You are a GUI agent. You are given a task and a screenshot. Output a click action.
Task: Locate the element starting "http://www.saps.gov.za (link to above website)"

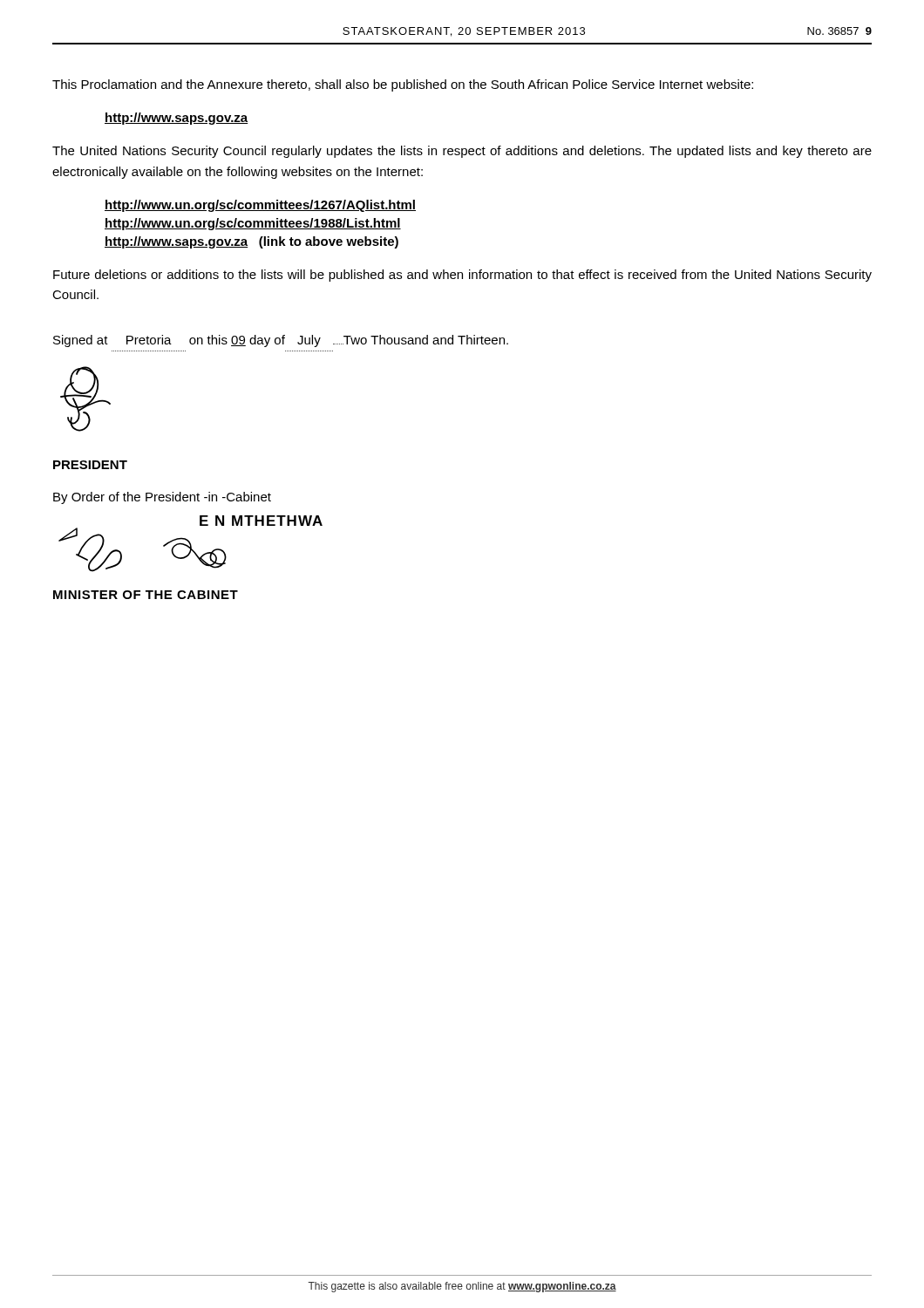[252, 241]
